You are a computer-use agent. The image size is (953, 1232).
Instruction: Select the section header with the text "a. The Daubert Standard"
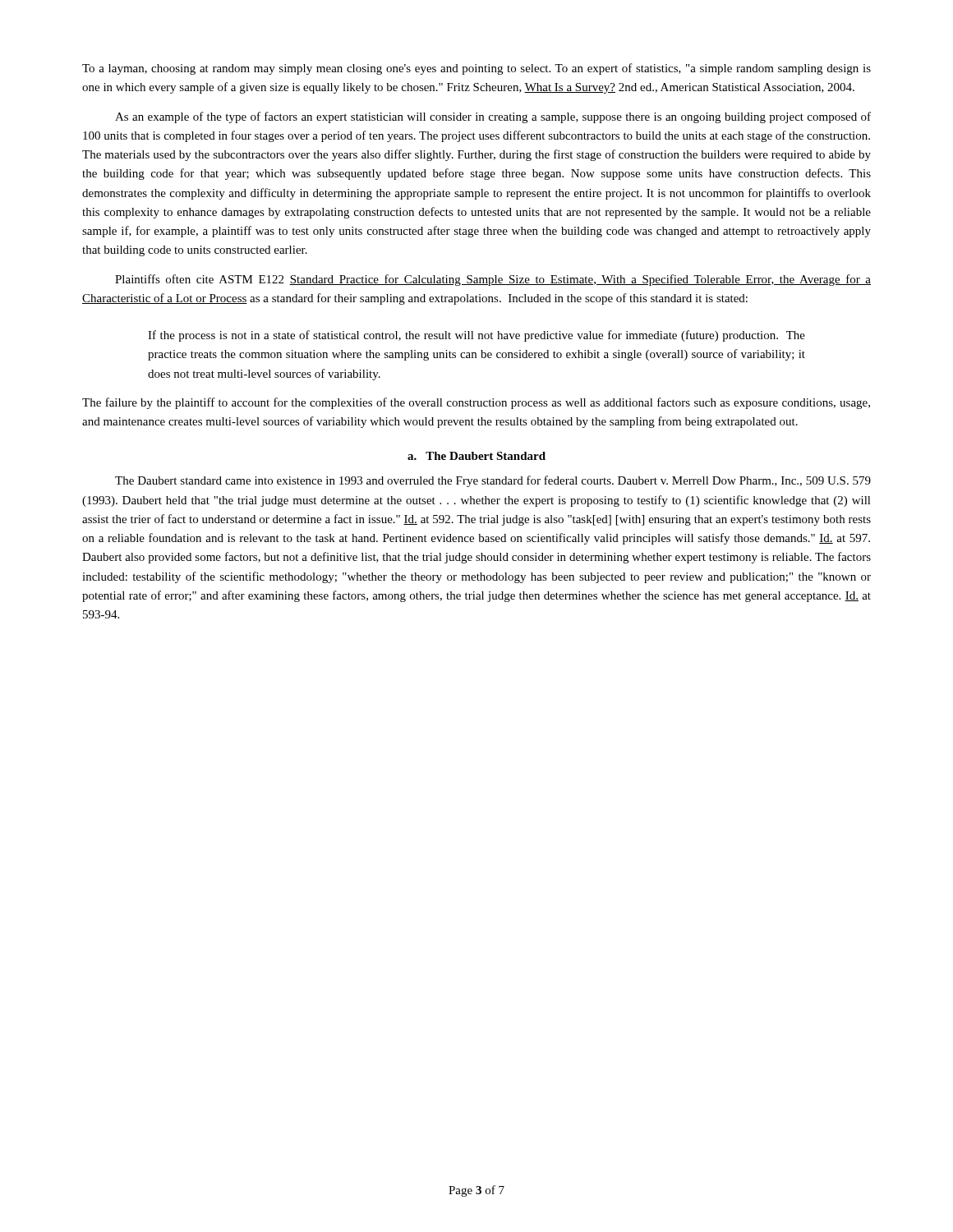(x=476, y=456)
